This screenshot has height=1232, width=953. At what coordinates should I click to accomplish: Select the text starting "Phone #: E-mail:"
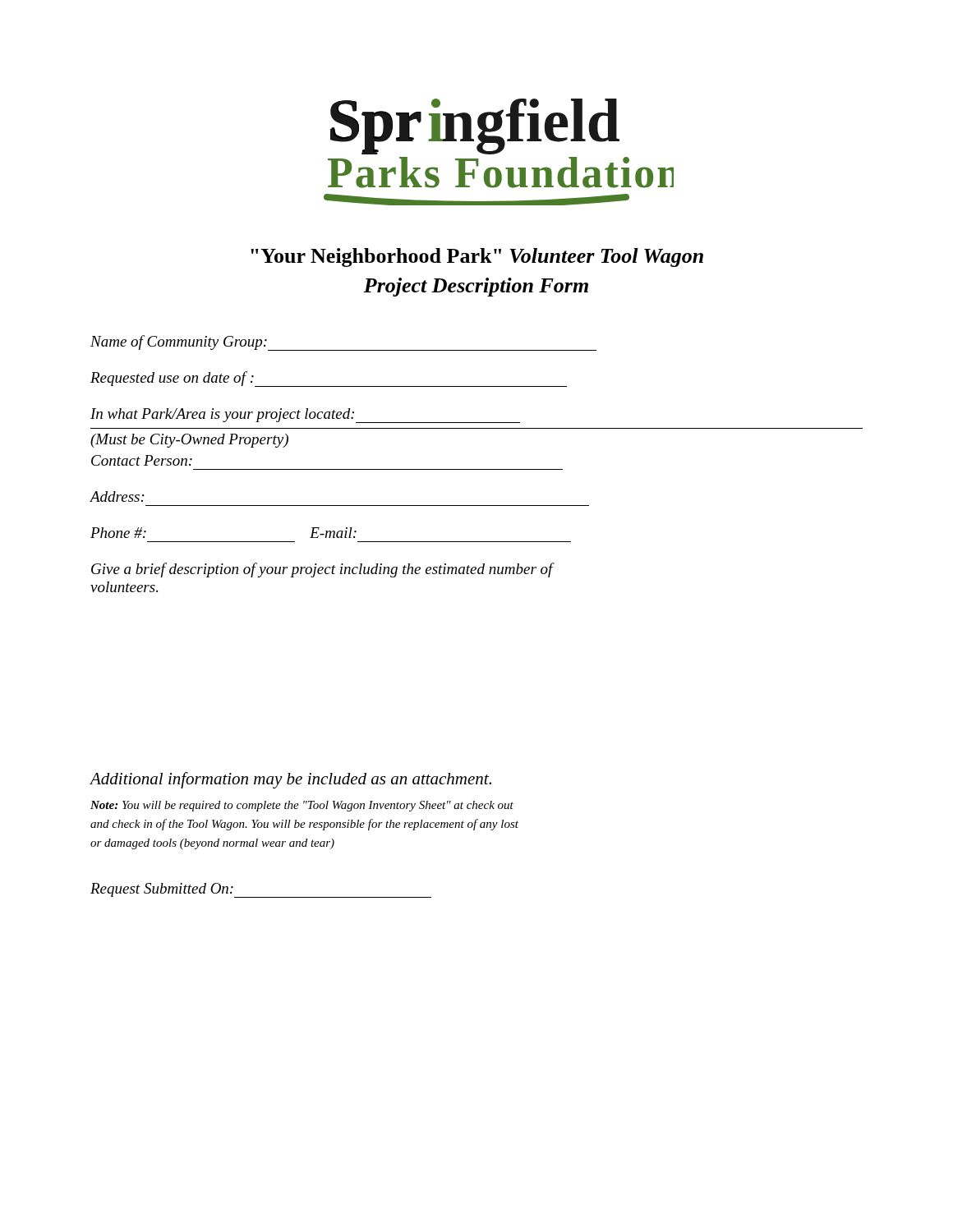tap(331, 533)
